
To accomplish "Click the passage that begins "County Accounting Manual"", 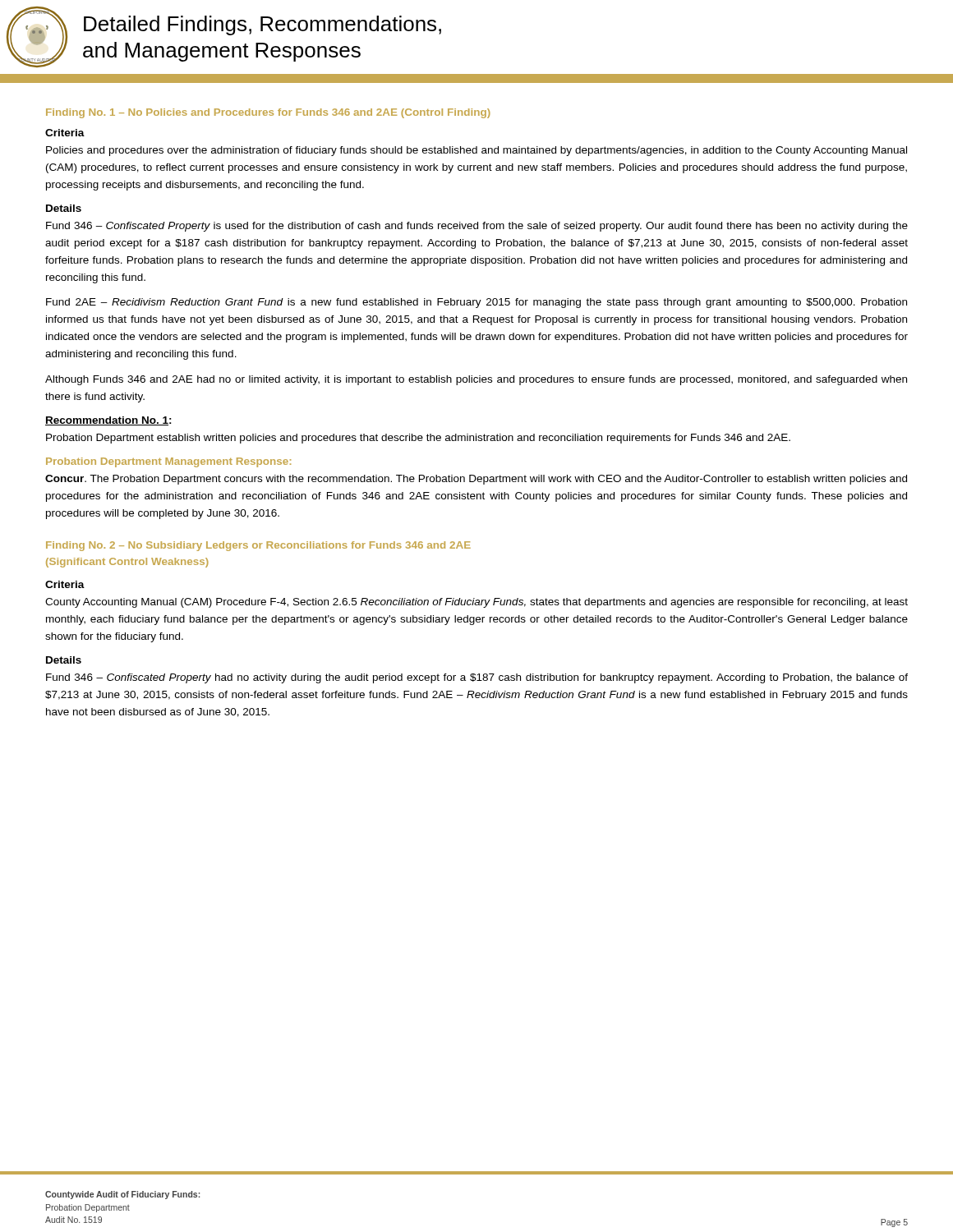I will (x=476, y=619).
